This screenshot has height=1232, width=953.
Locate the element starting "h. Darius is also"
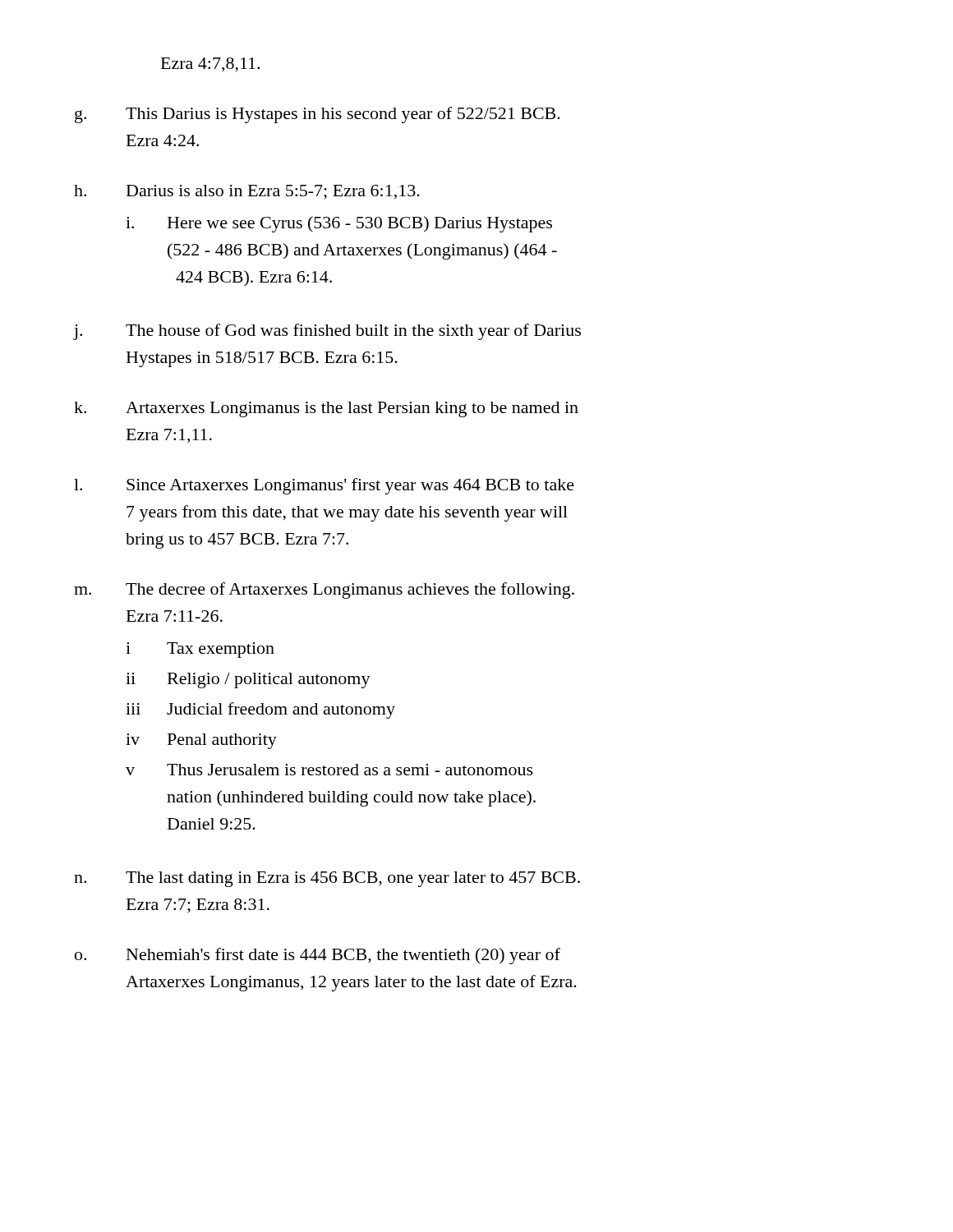476,235
